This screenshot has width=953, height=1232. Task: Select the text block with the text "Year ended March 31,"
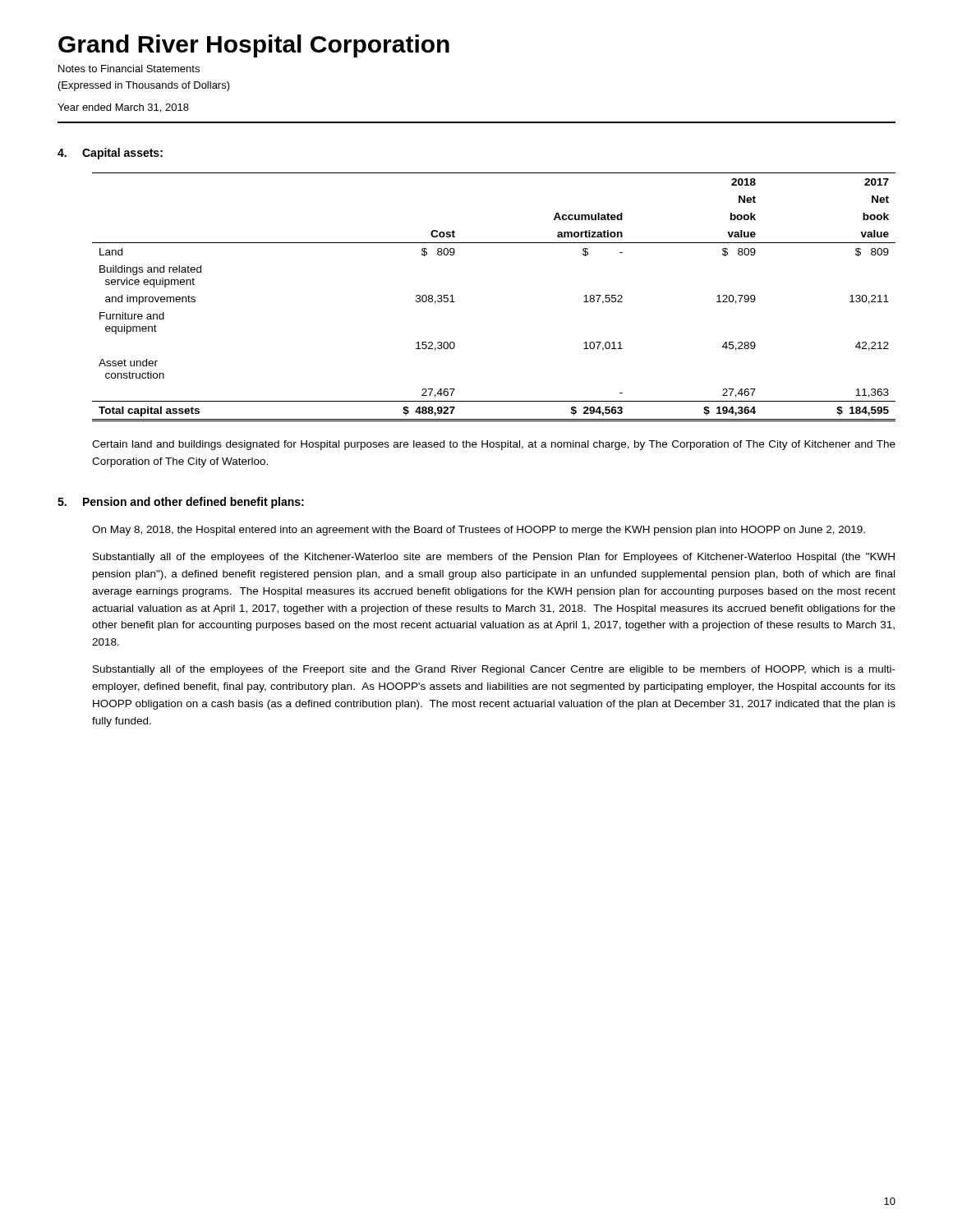(123, 107)
